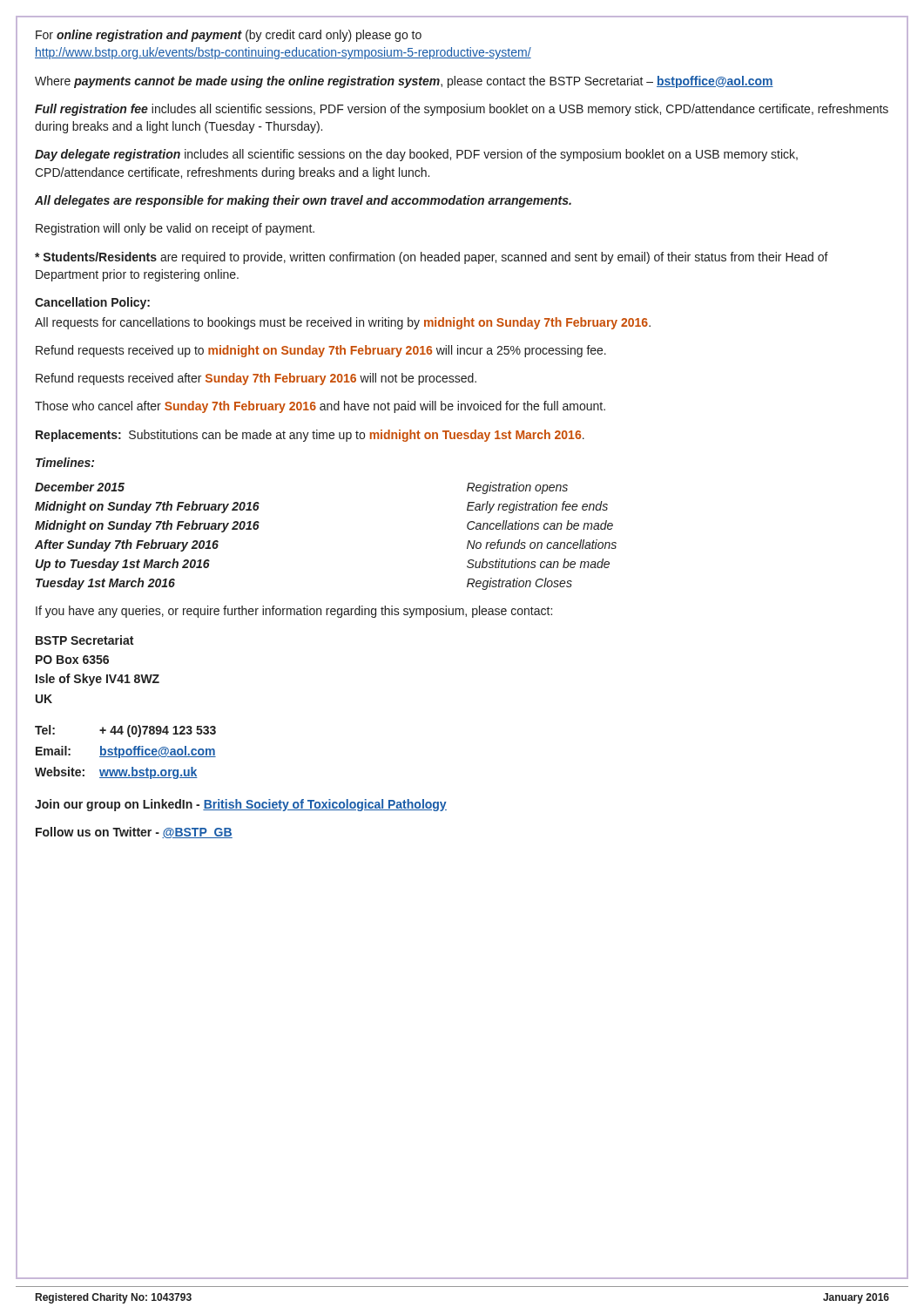This screenshot has height=1307, width=924.
Task: Click on the text block starting "If you have"
Action: [294, 611]
